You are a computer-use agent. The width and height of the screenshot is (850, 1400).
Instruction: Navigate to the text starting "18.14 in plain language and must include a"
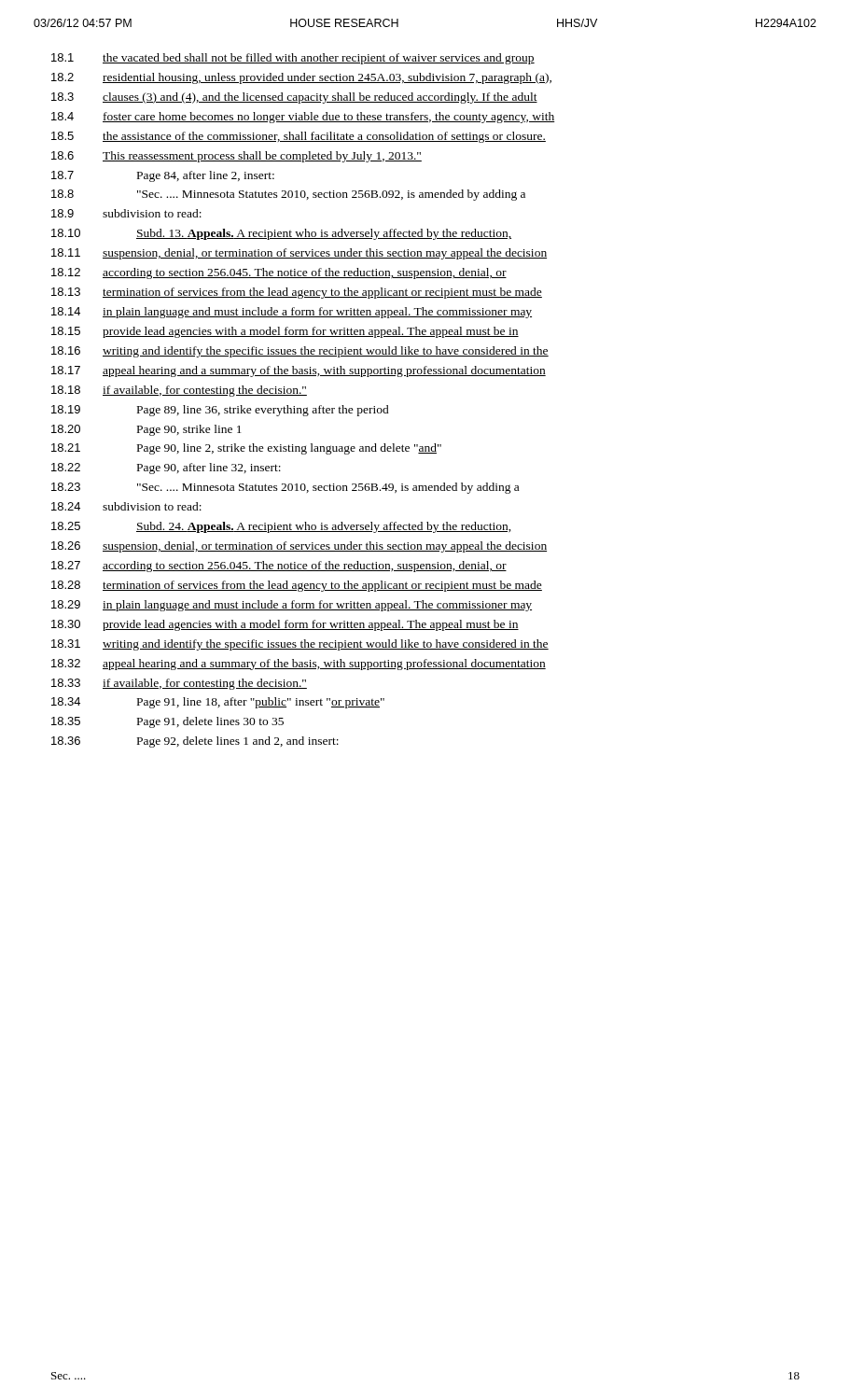click(x=291, y=312)
